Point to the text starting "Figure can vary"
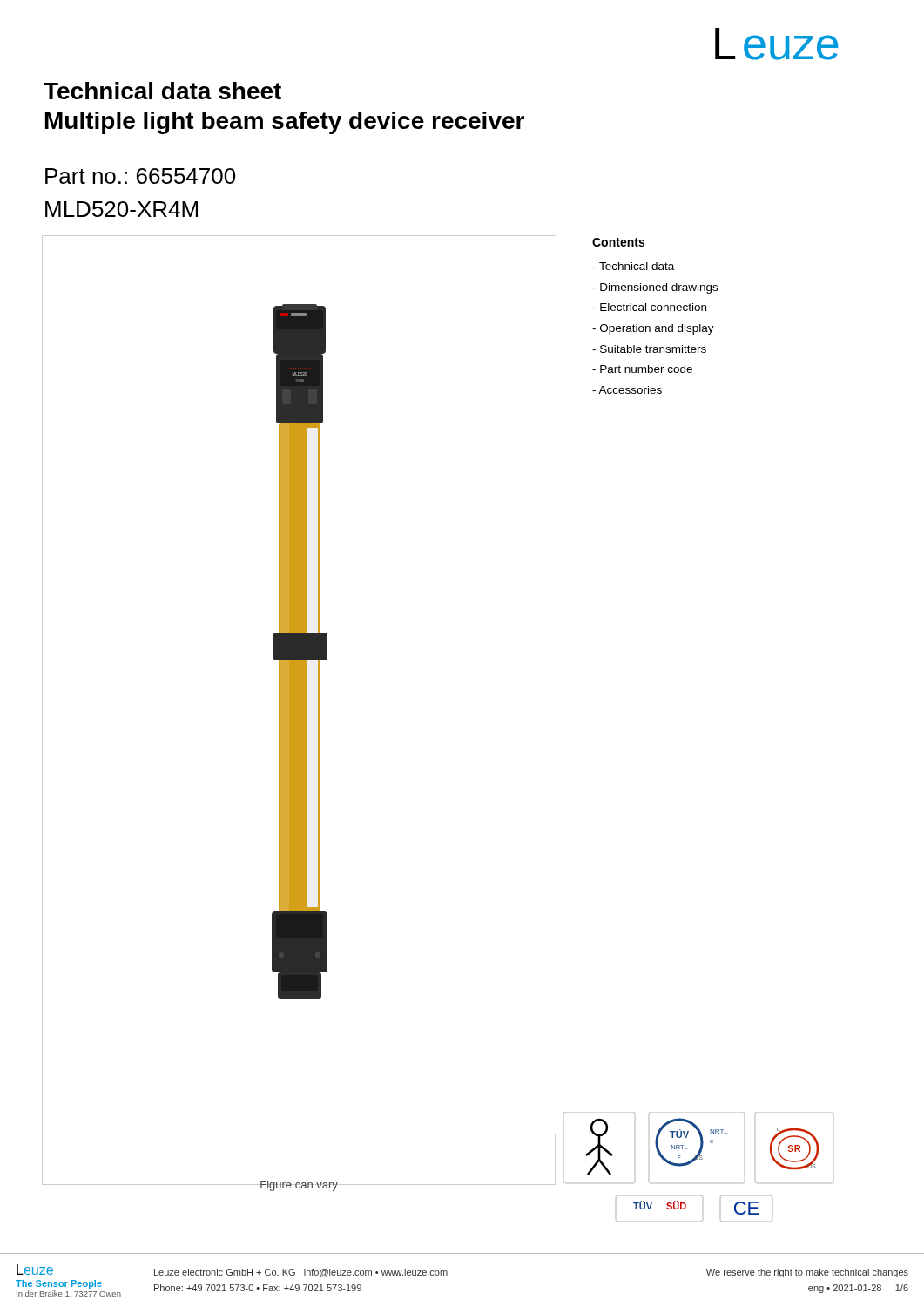The image size is (924, 1307). (x=299, y=1185)
